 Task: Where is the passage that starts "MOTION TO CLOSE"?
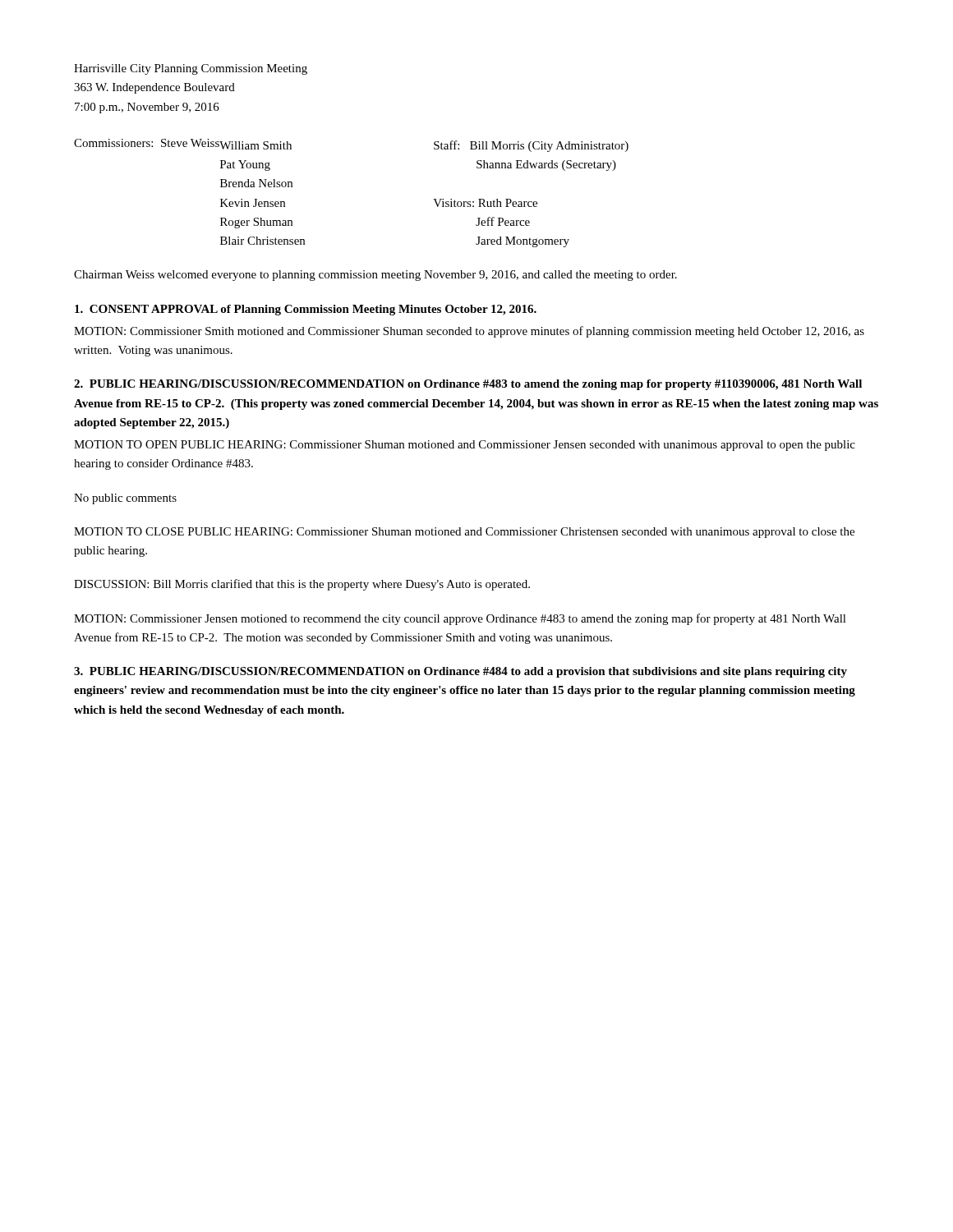point(464,541)
